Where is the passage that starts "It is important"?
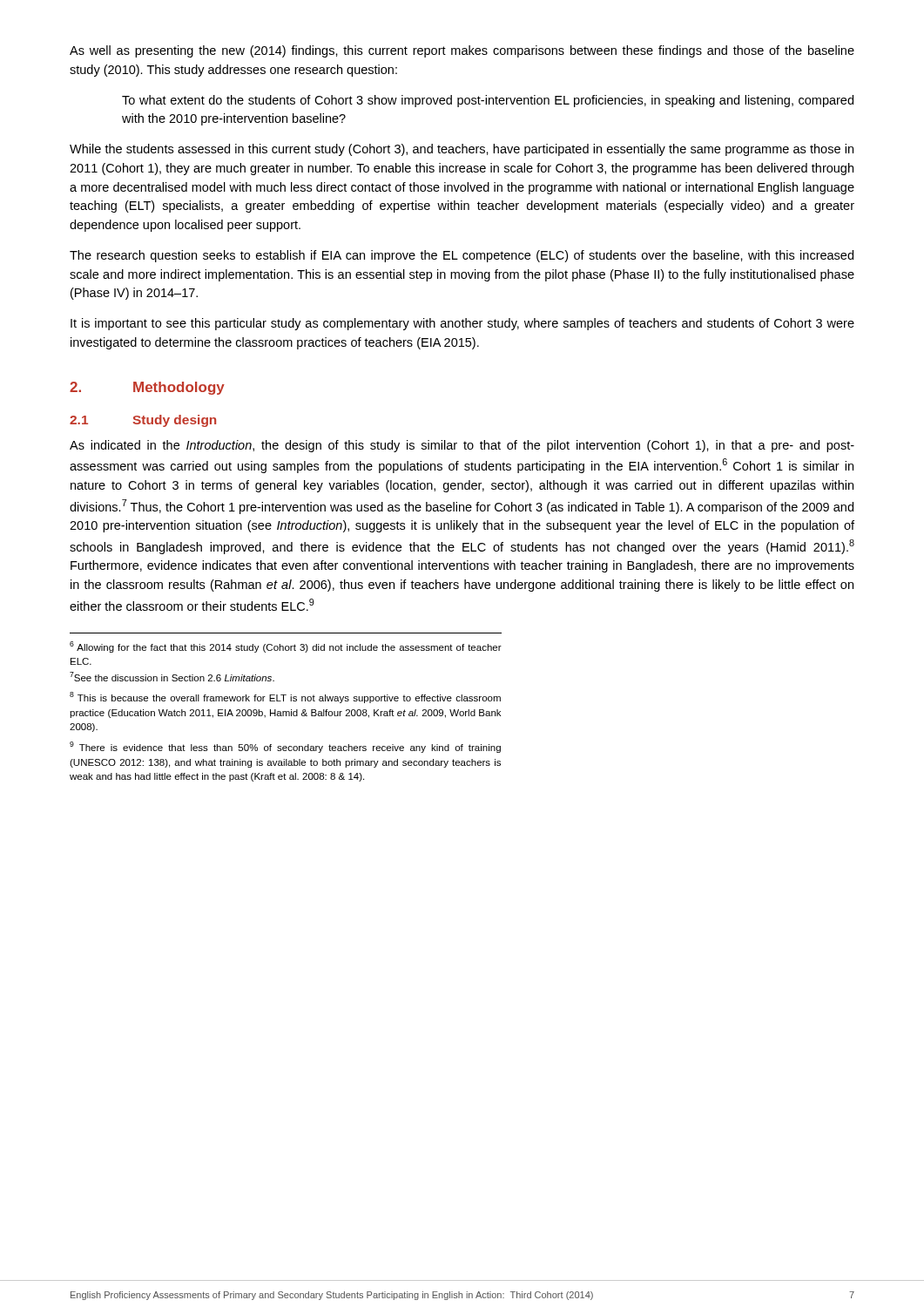The height and width of the screenshot is (1307, 924). click(x=462, y=334)
